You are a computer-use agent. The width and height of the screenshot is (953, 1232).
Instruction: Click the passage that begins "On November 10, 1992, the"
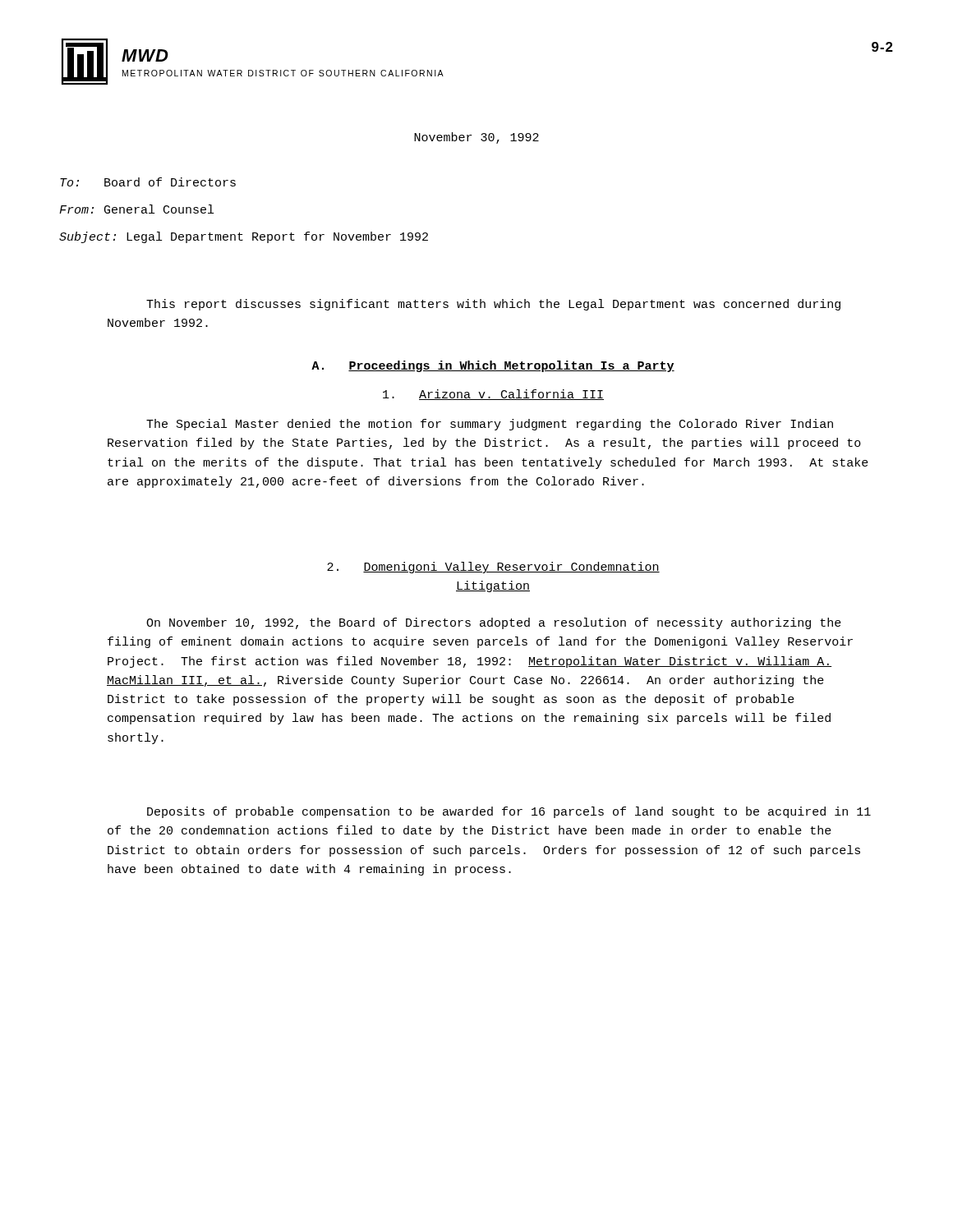(493, 681)
